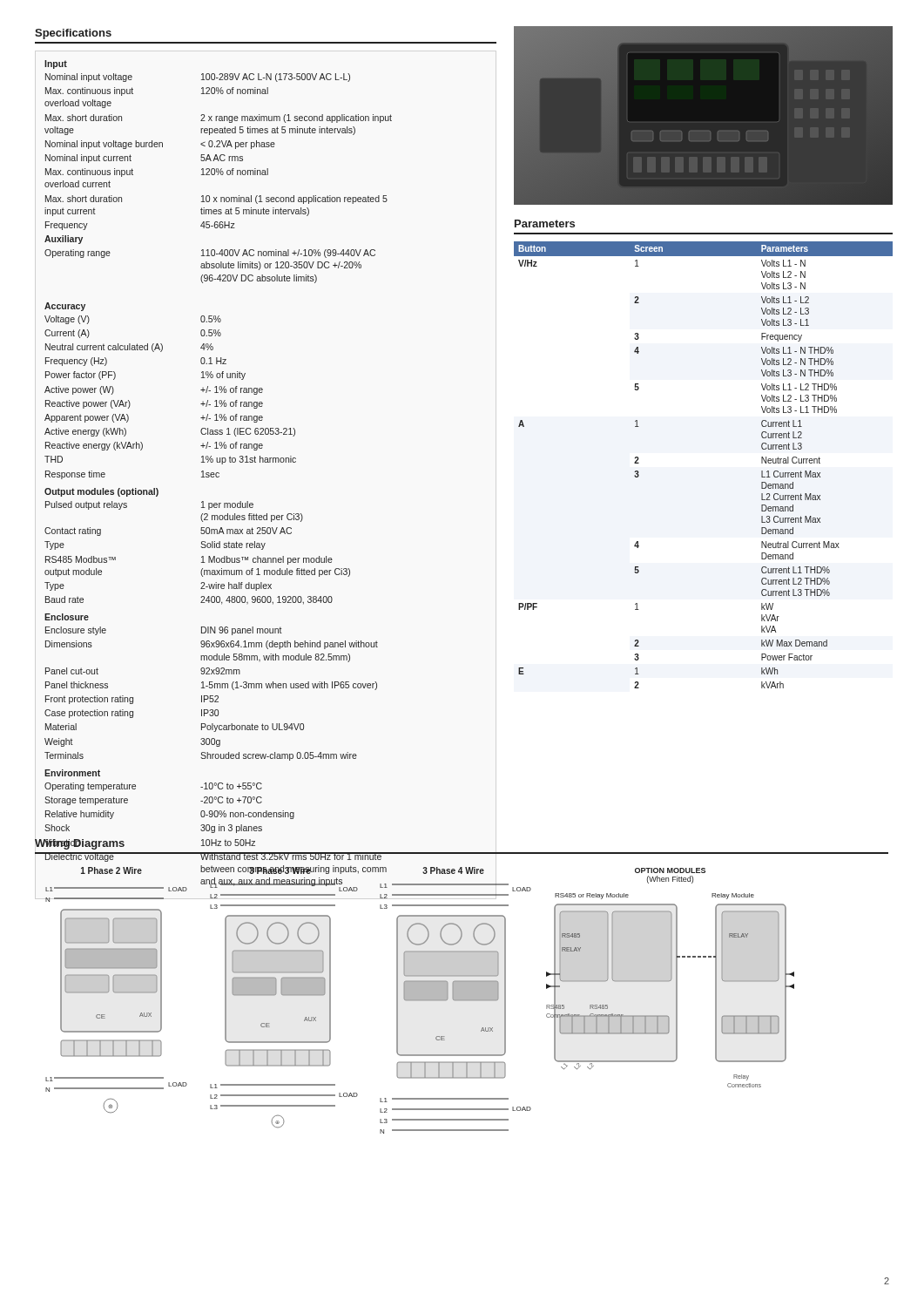Find "Output modules (optional)" on this page

pyautogui.click(x=102, y=491)
